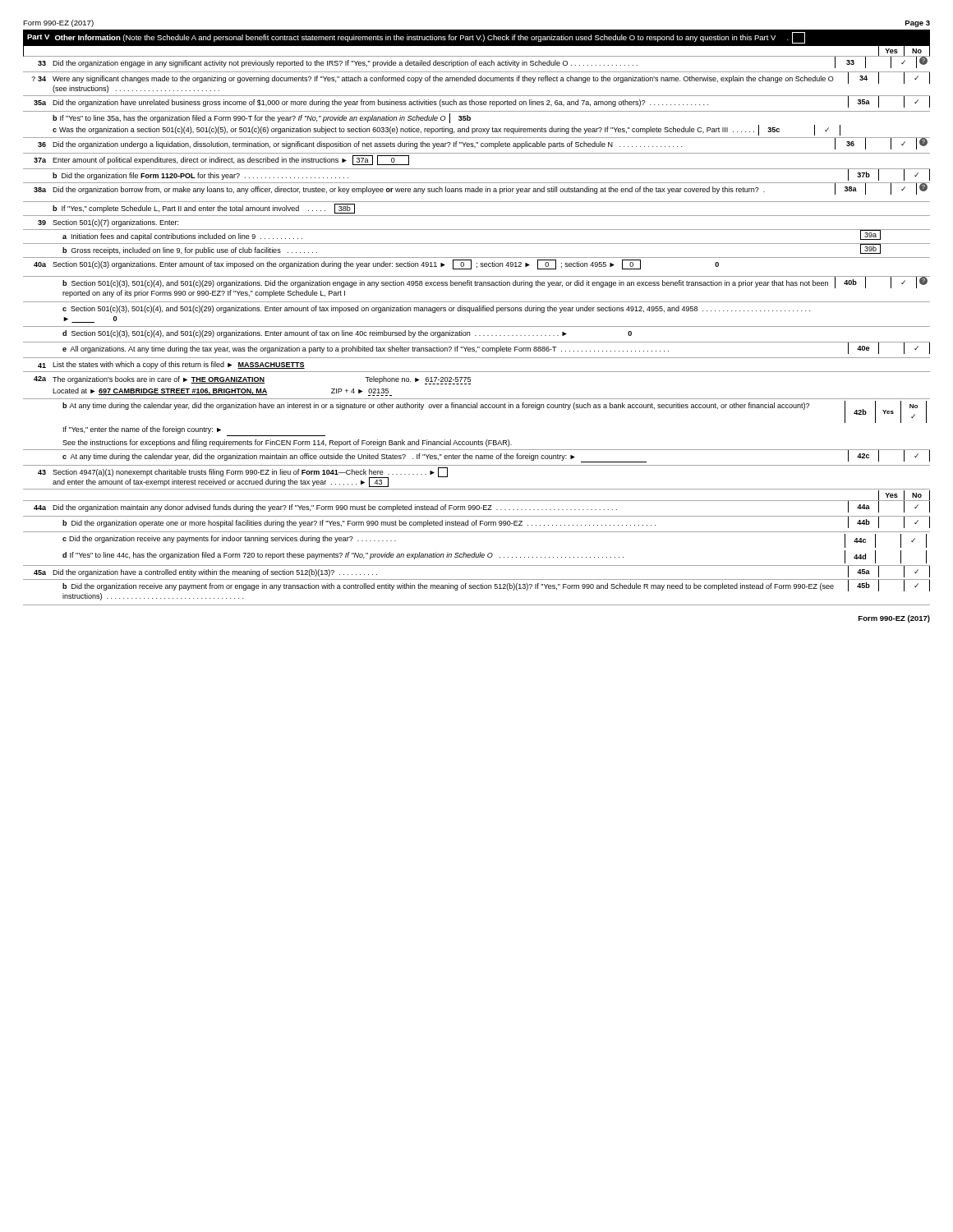
Task: Find the element starting "b Gross receipts, included on"
Action: [x=476, y=251]
